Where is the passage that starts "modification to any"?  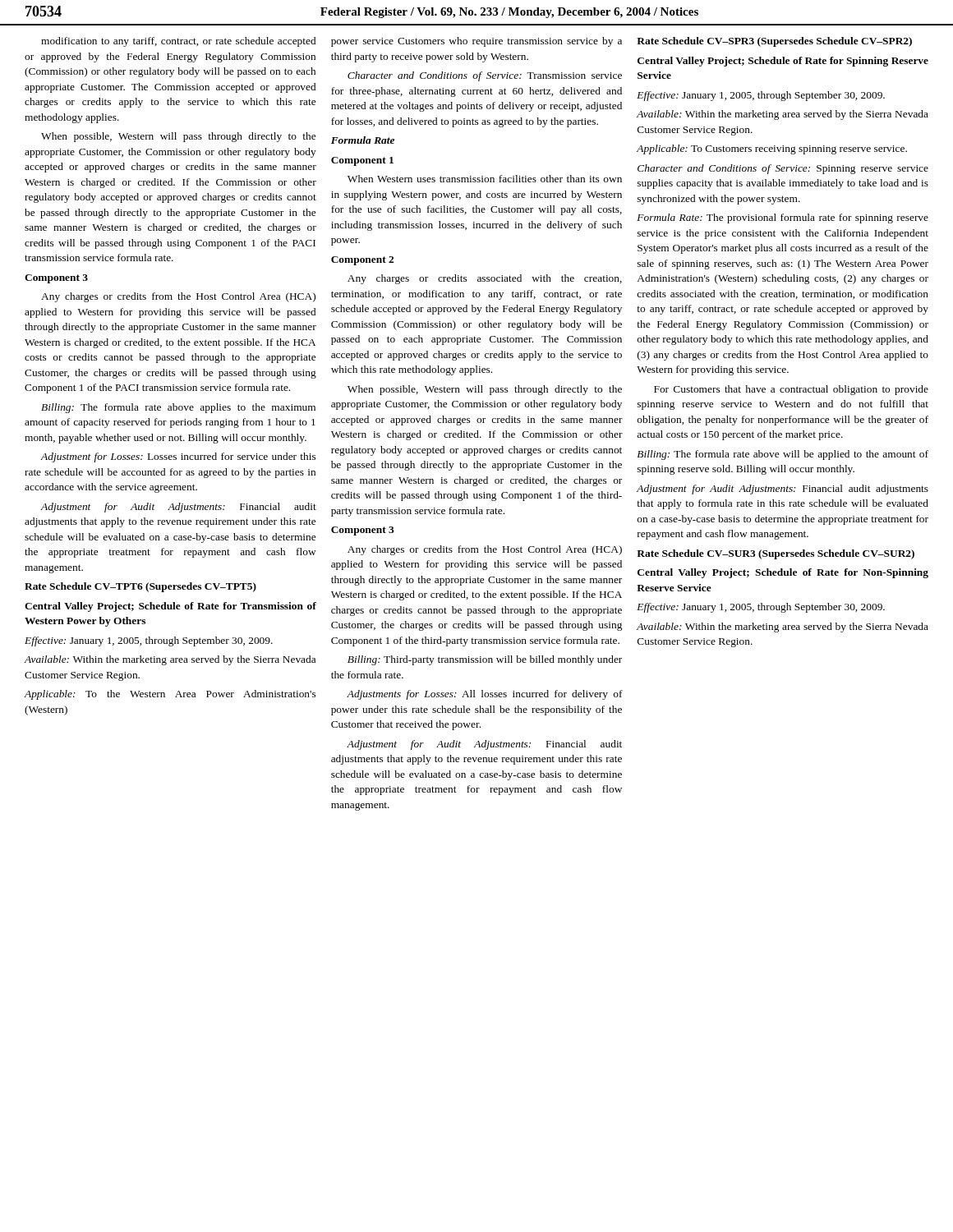click(x=170, y=150)
